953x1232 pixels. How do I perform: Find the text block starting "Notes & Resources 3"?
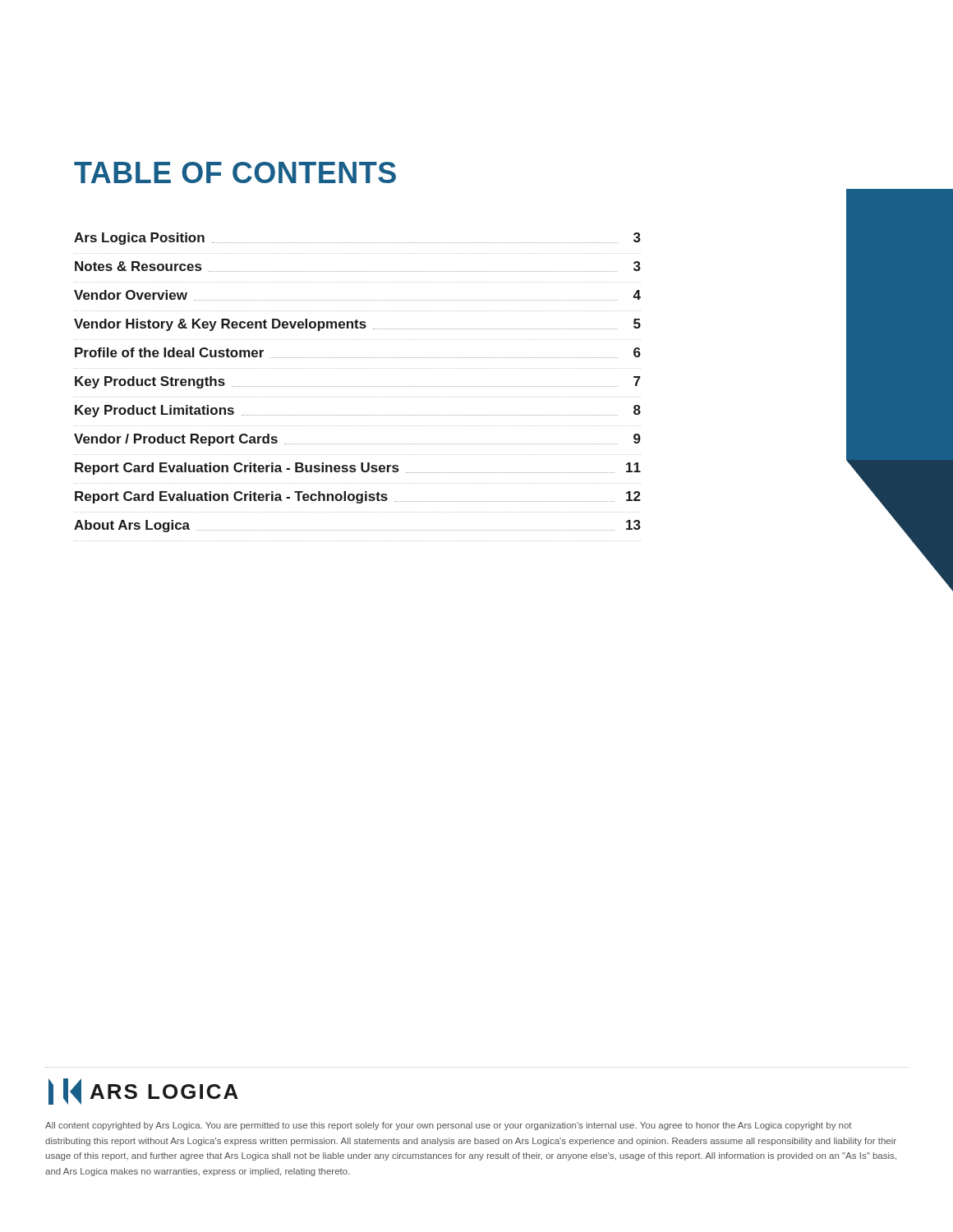(x=357, y=267)
